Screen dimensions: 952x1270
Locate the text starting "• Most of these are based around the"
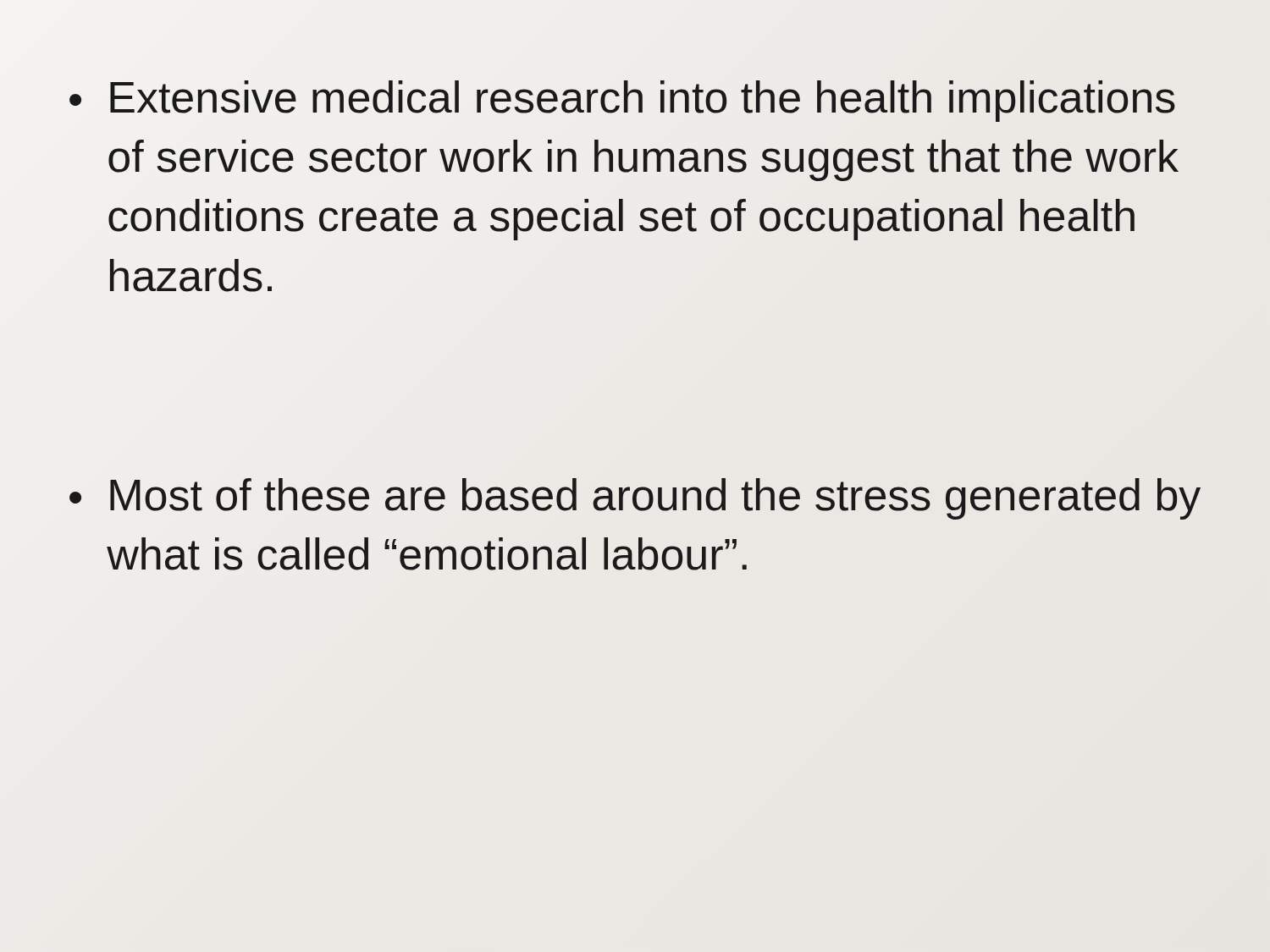(635, 525)
